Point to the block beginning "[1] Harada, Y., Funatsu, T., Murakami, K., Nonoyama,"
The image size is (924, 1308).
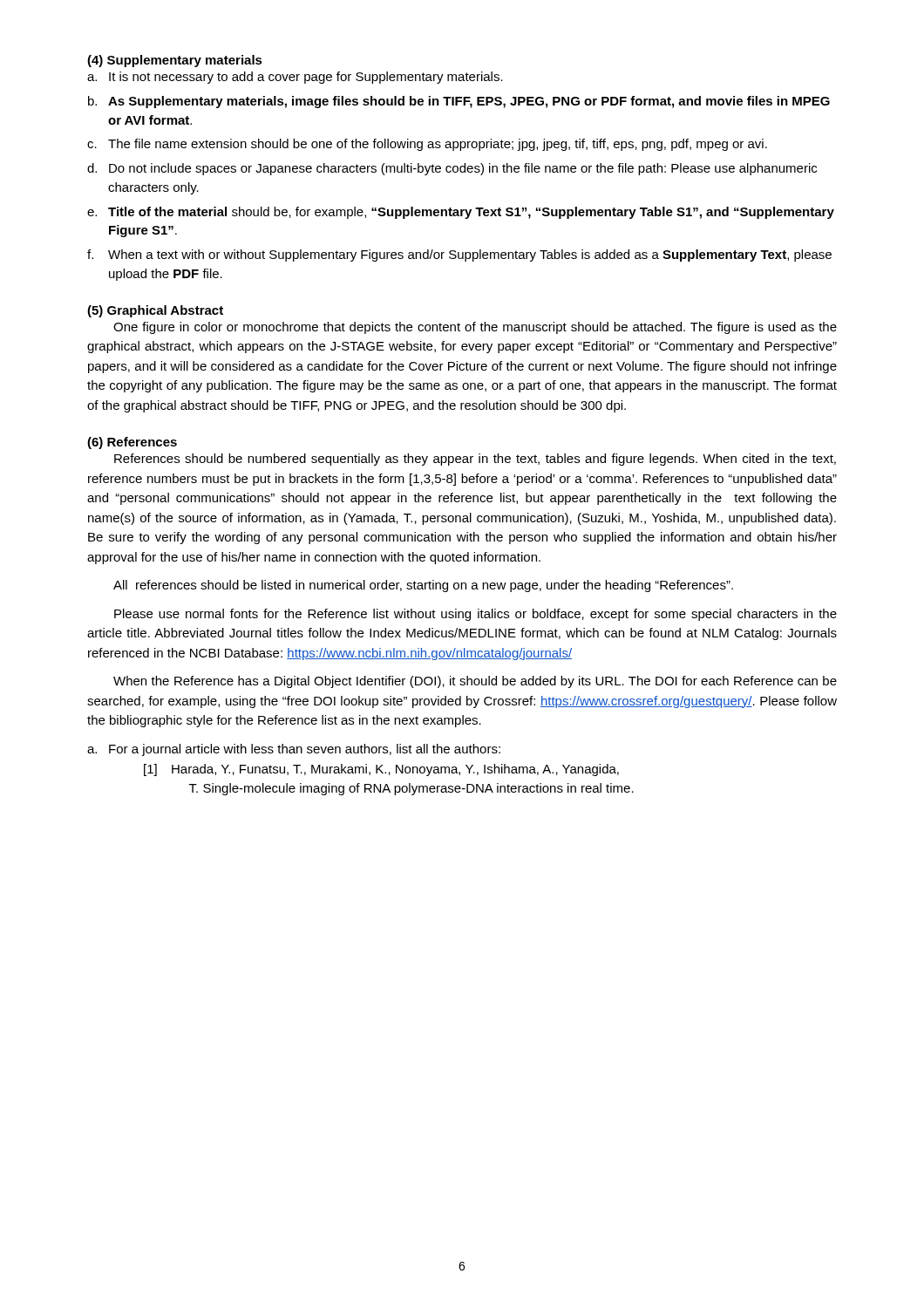point(490,779)
